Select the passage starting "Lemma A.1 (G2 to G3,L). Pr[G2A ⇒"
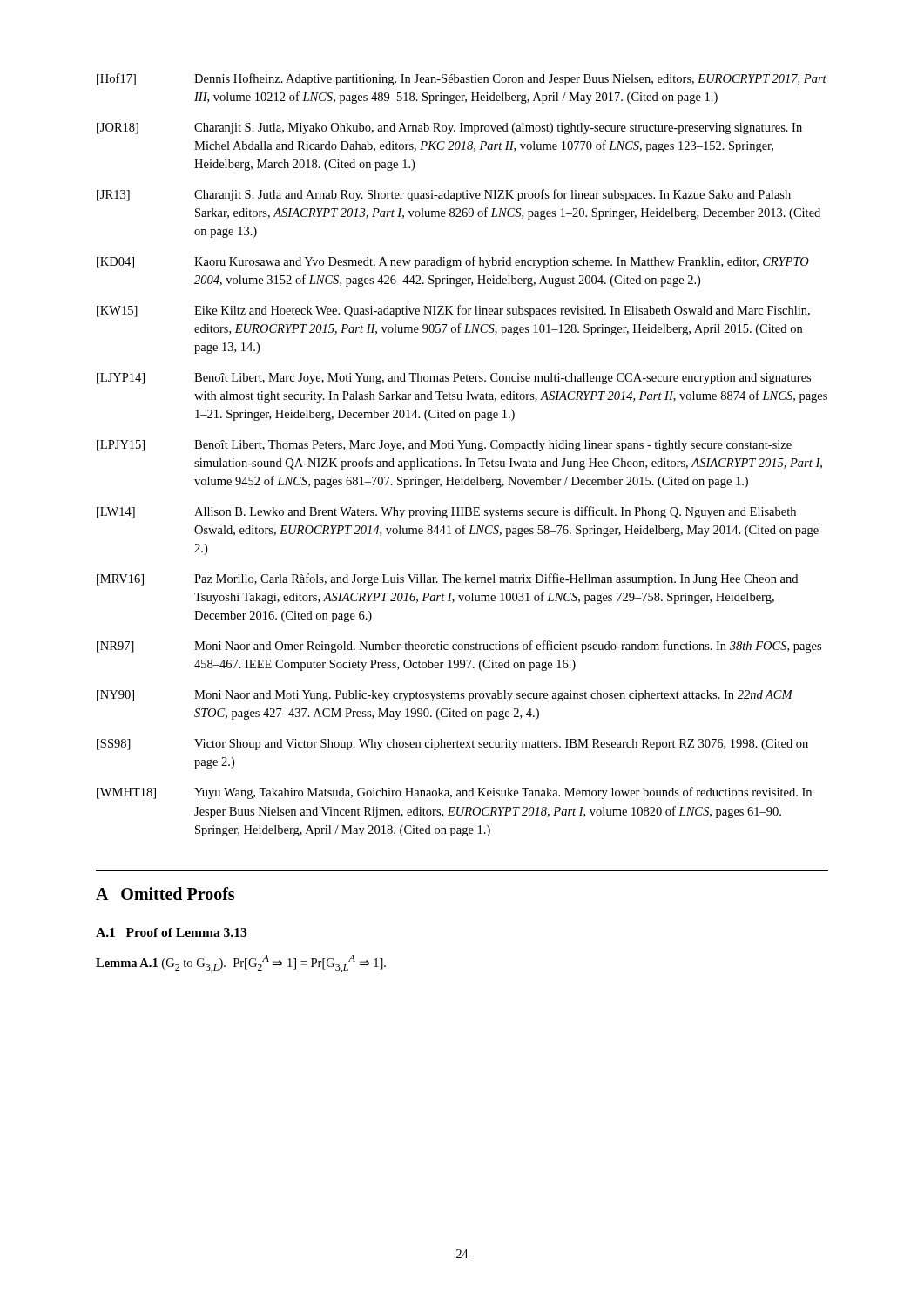The image size is (924, 1307). (x=241, y=963)
